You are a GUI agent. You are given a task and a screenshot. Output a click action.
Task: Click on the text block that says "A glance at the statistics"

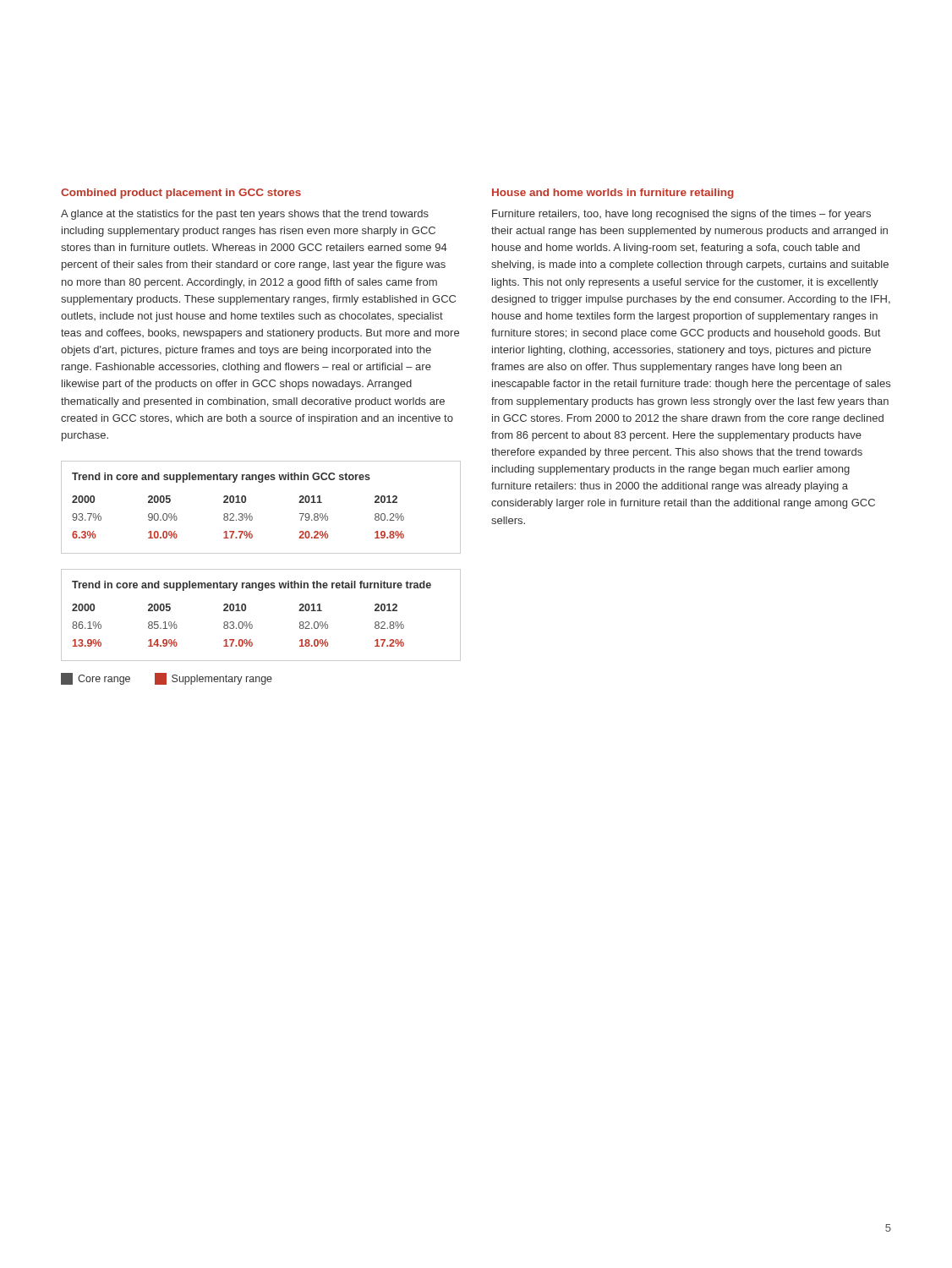(x=260, y=324)
